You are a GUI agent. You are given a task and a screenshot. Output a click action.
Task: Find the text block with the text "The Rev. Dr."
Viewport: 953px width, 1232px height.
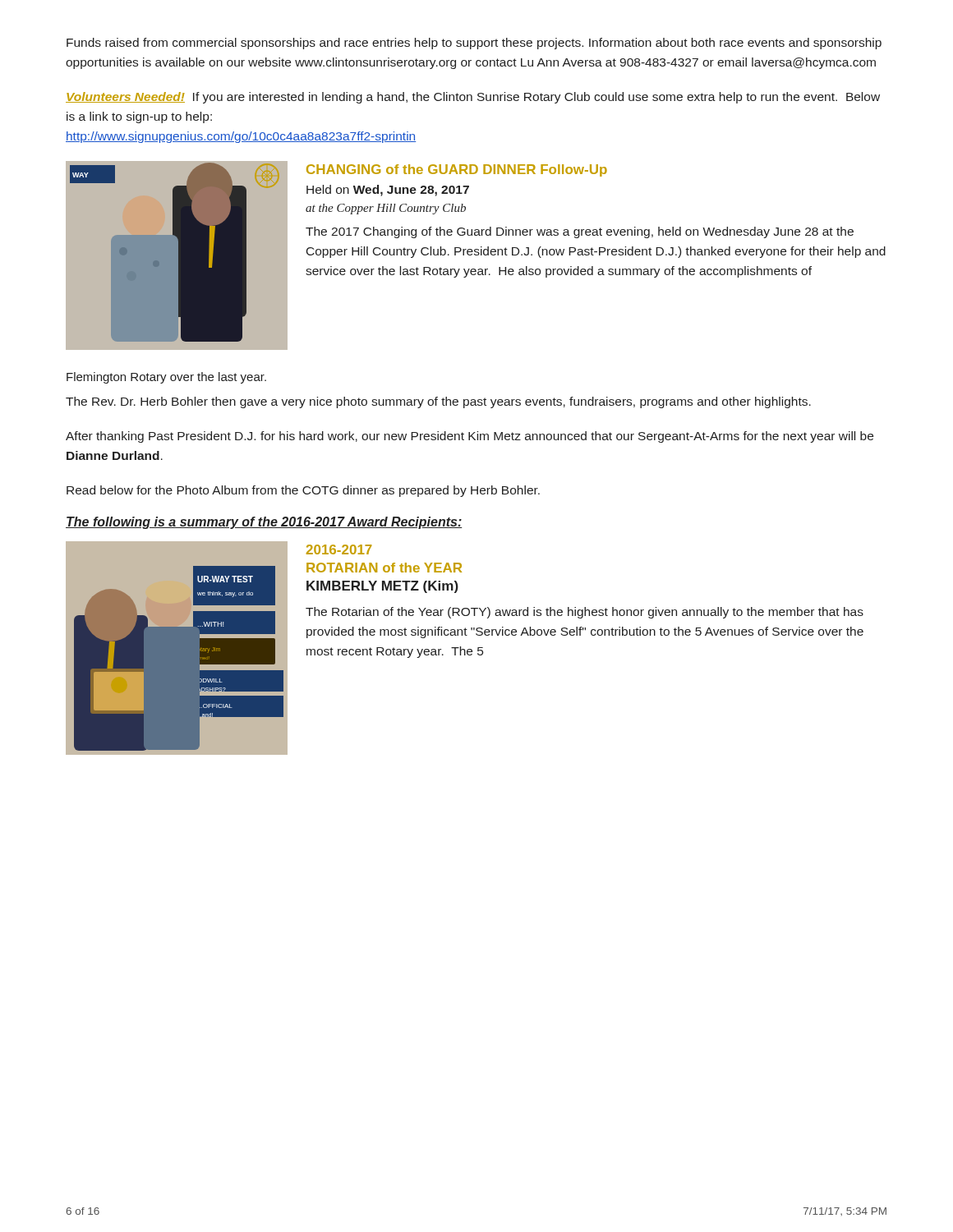click(x=439, y=401)
